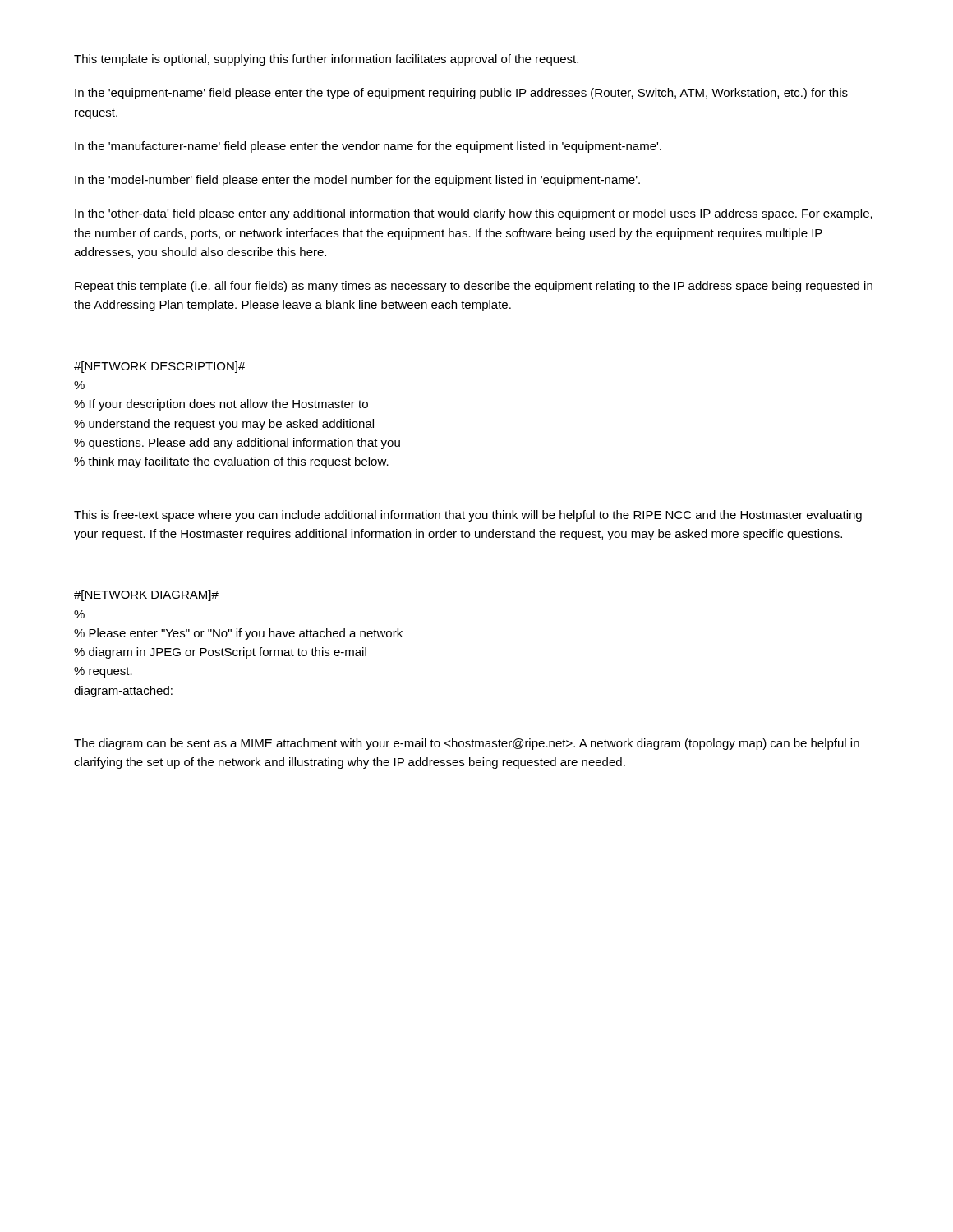The height and width of the screenshot is (1232, 953).
Task: Find the block on this page that starts "[NETWORK DESCRIPTION]# %"
Action: 237,423
